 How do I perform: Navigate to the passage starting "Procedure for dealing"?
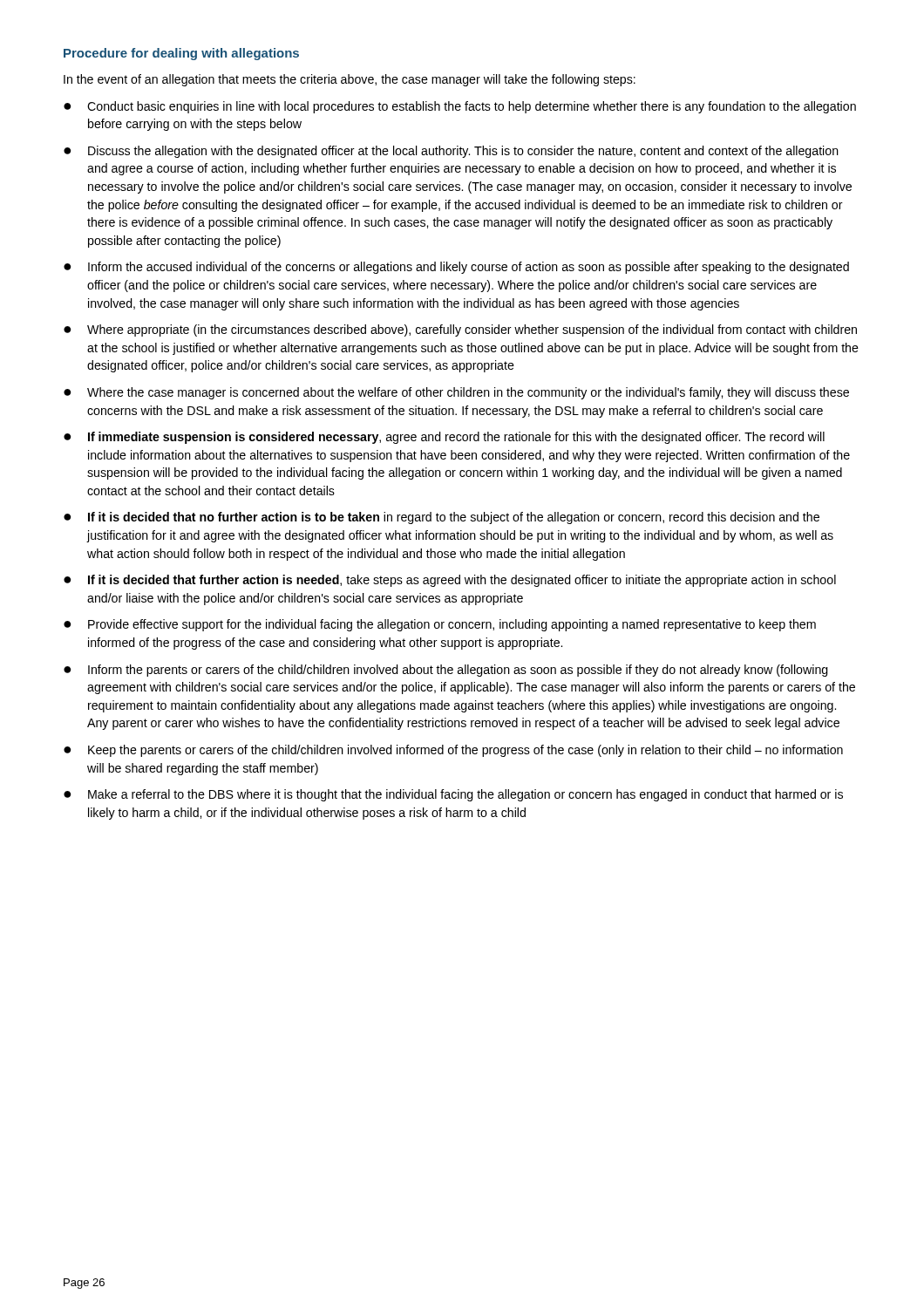point(181,53)
